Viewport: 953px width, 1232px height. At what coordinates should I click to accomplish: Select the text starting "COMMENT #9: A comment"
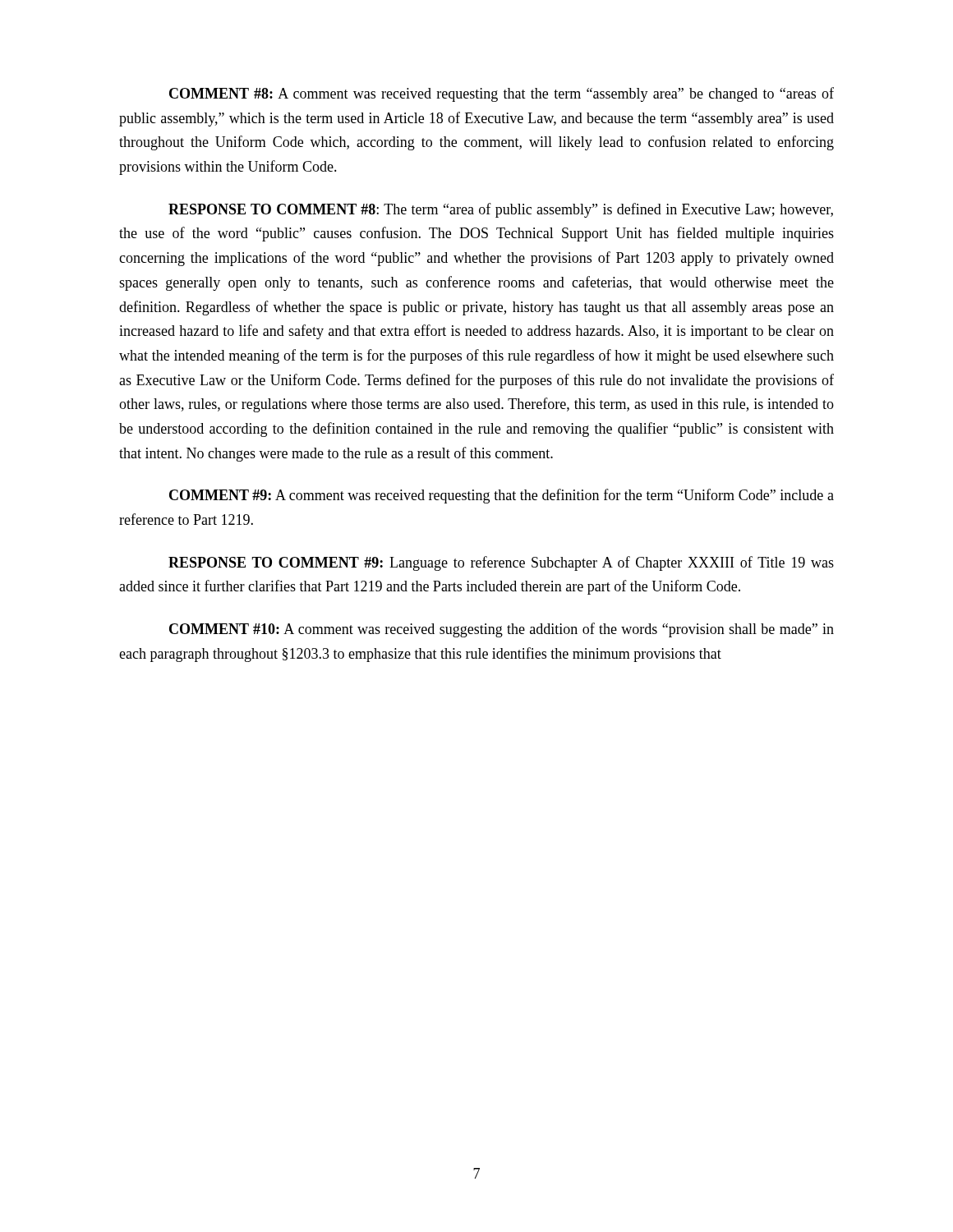(476, 508)
